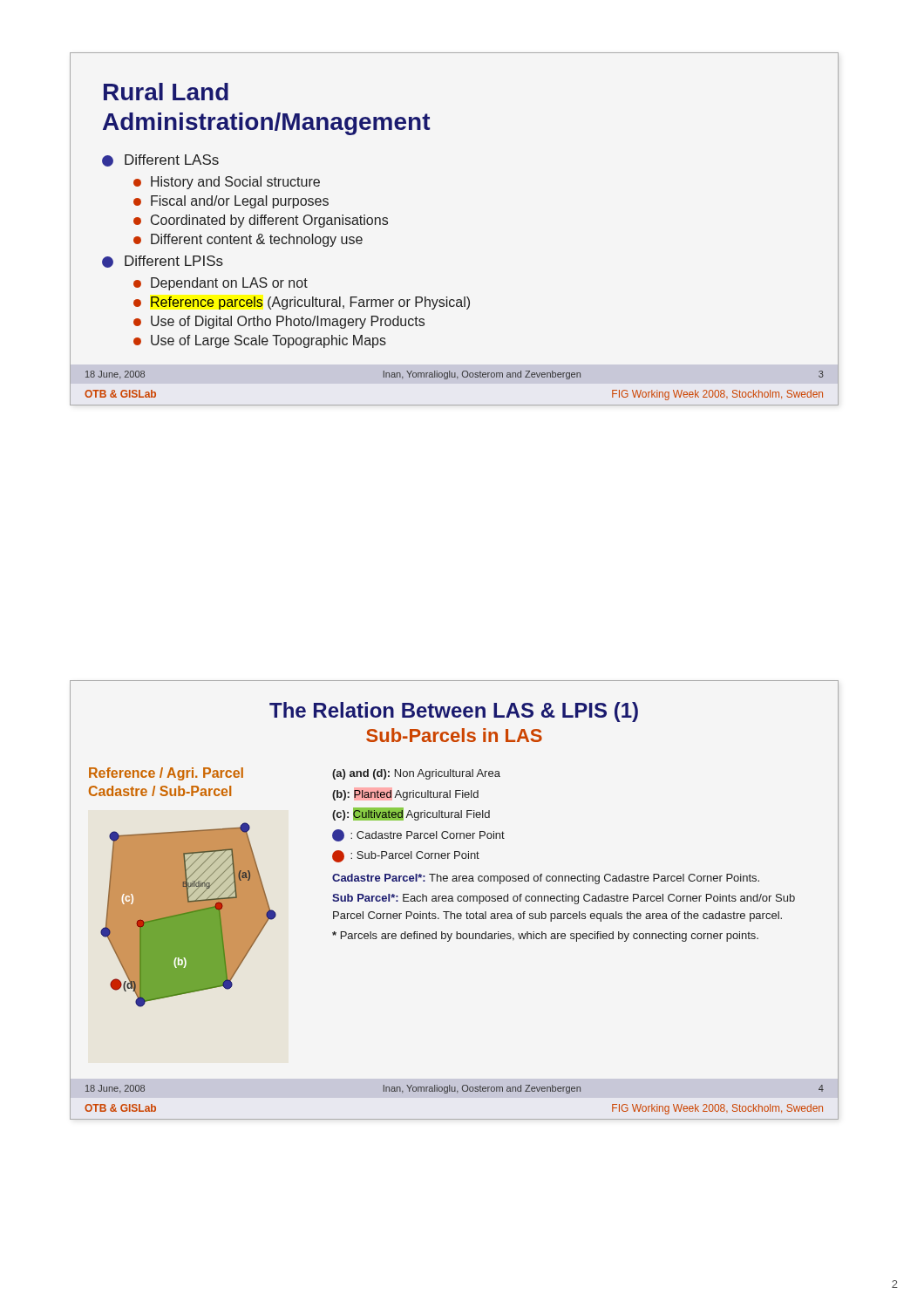The height and width of the screenshot is (1308, 924).
Task: Point to "Coordinated by different Organisations"
Action: tap(261, 221)
